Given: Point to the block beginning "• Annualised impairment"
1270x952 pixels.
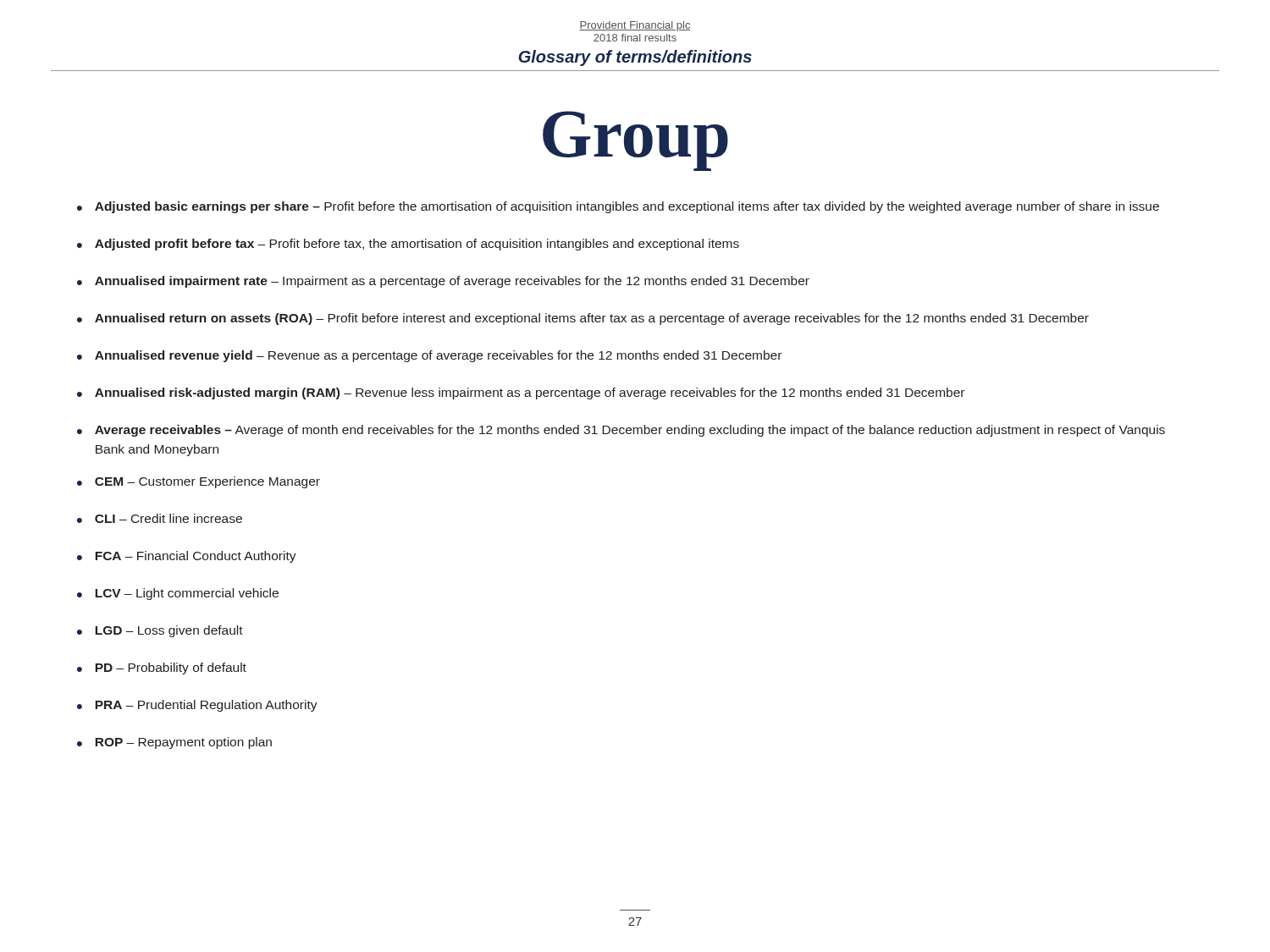Looking at the screenshot, I should 443,283.
